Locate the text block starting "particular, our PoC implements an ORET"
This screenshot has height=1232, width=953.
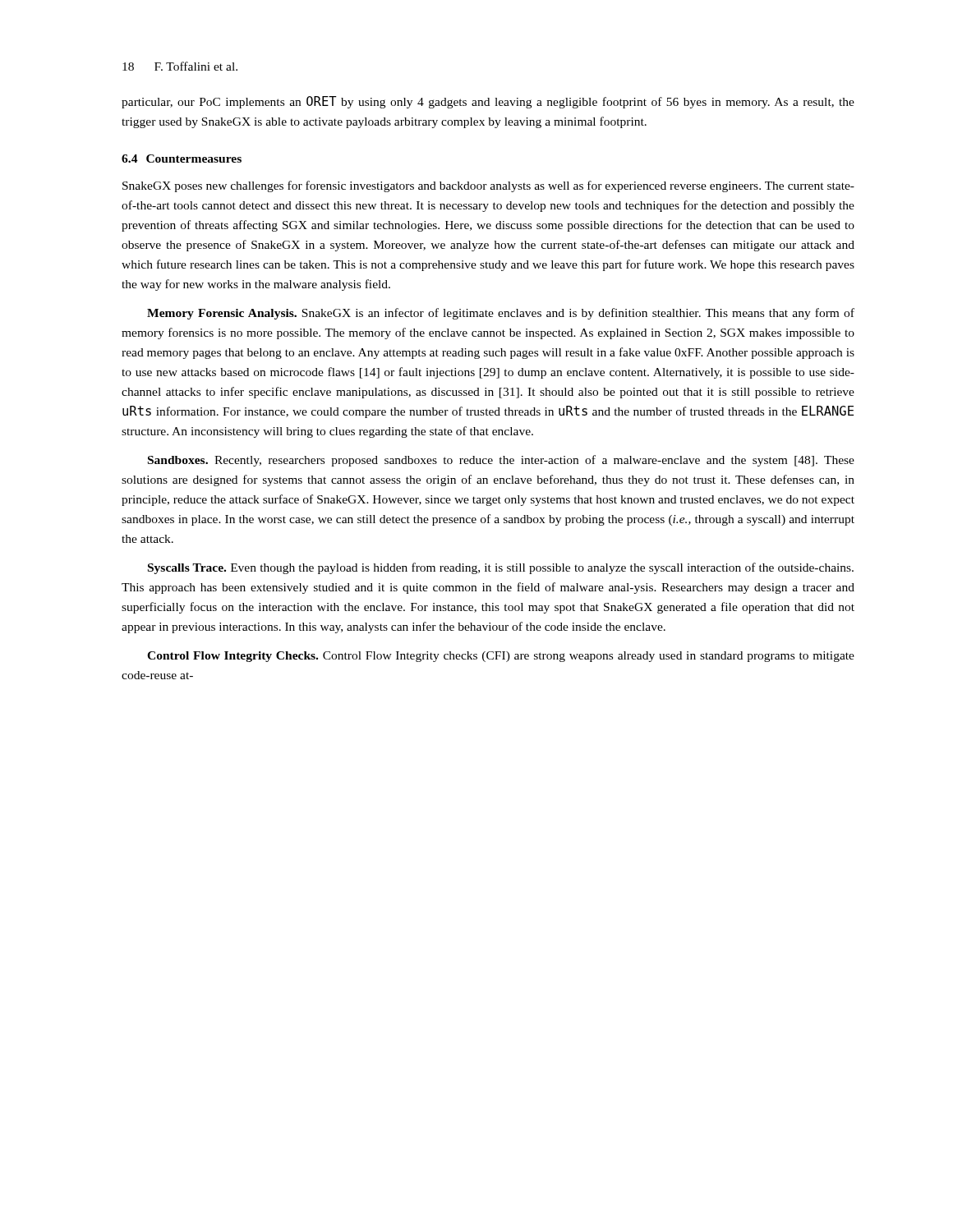tap(488, 112)
